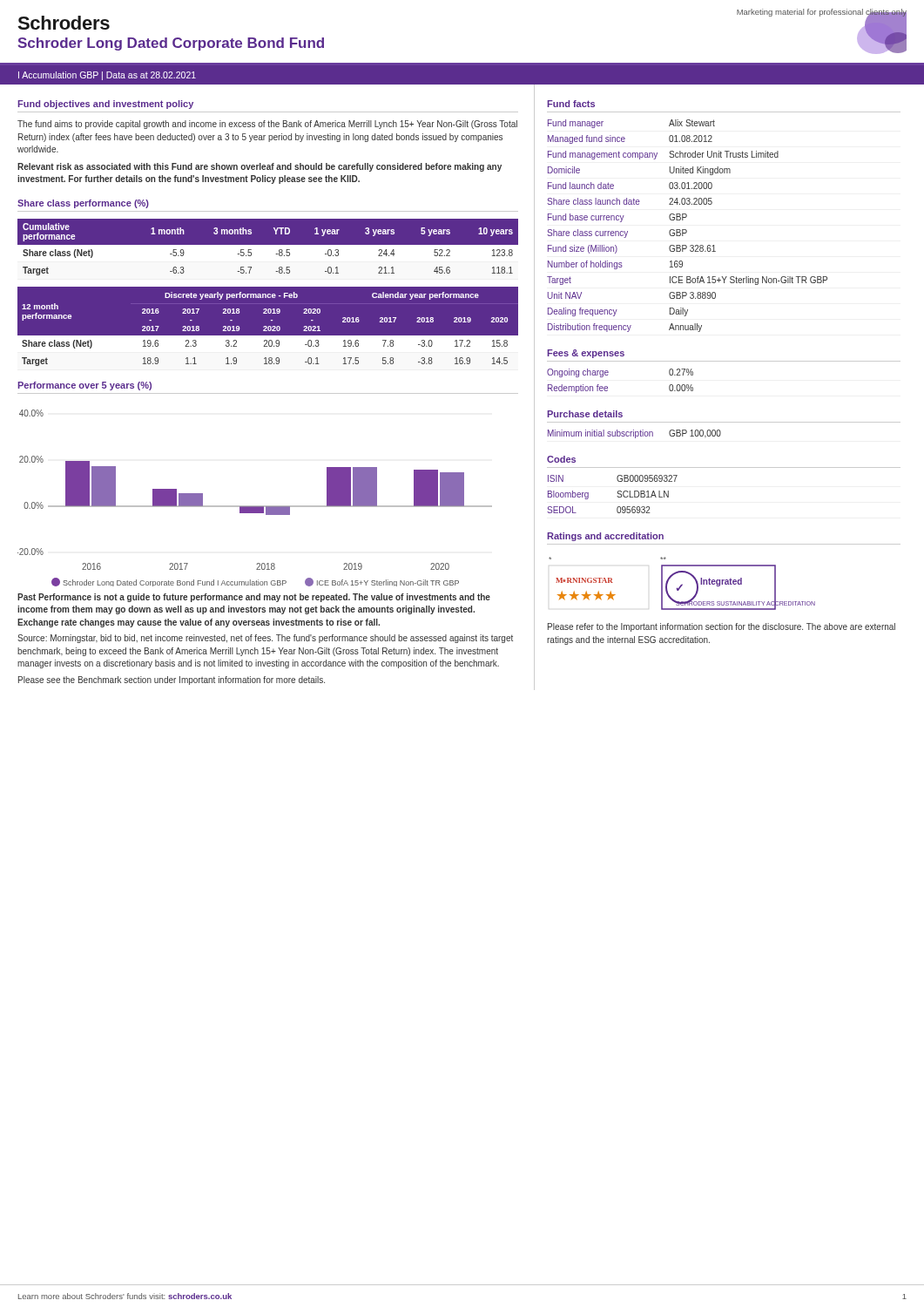
Task: Click on the text block containing "Please see the"
Action: click(172, 680)
